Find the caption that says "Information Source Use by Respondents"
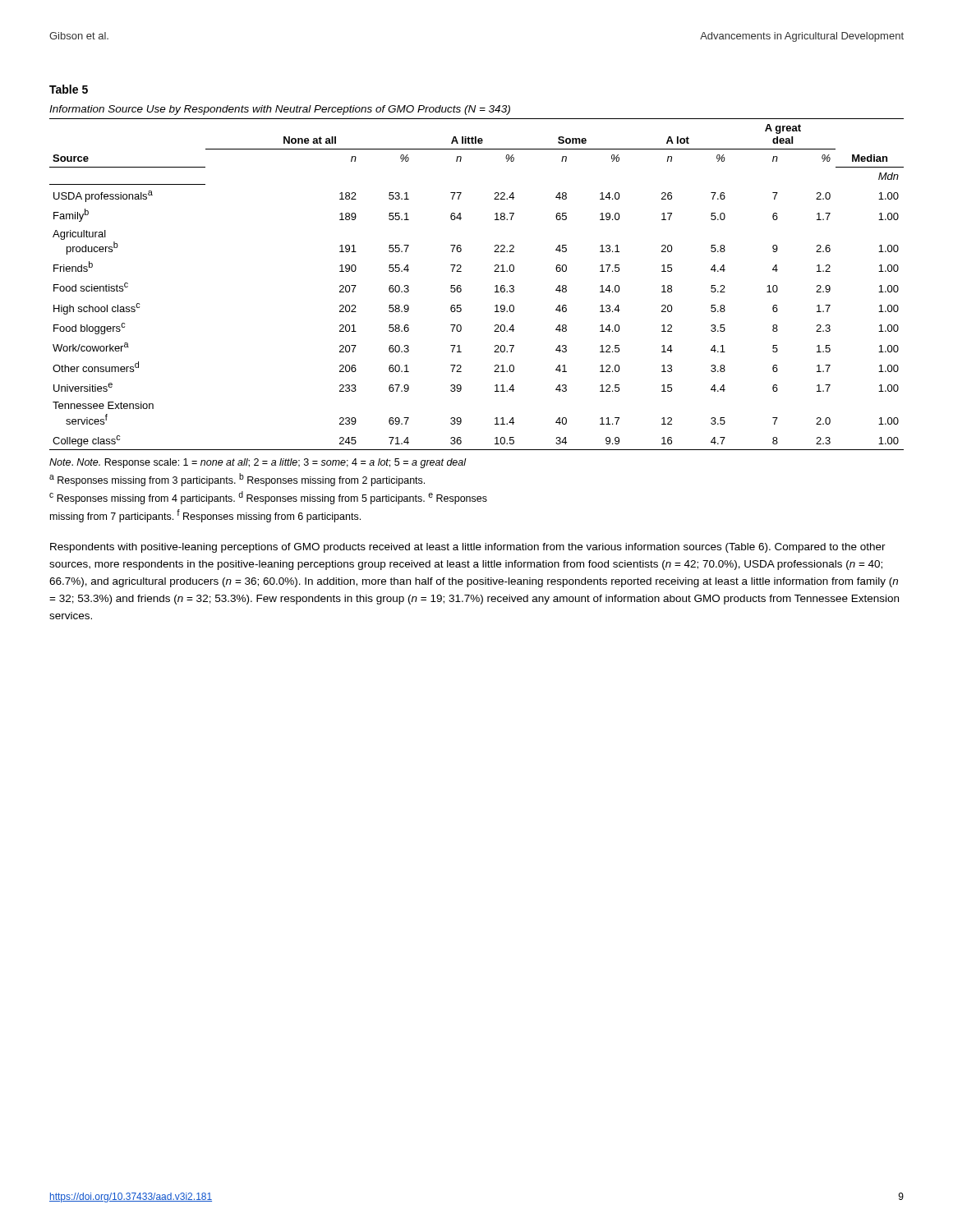The width and height of the screenshot is (953, 1232). click(x=280, y=109)
